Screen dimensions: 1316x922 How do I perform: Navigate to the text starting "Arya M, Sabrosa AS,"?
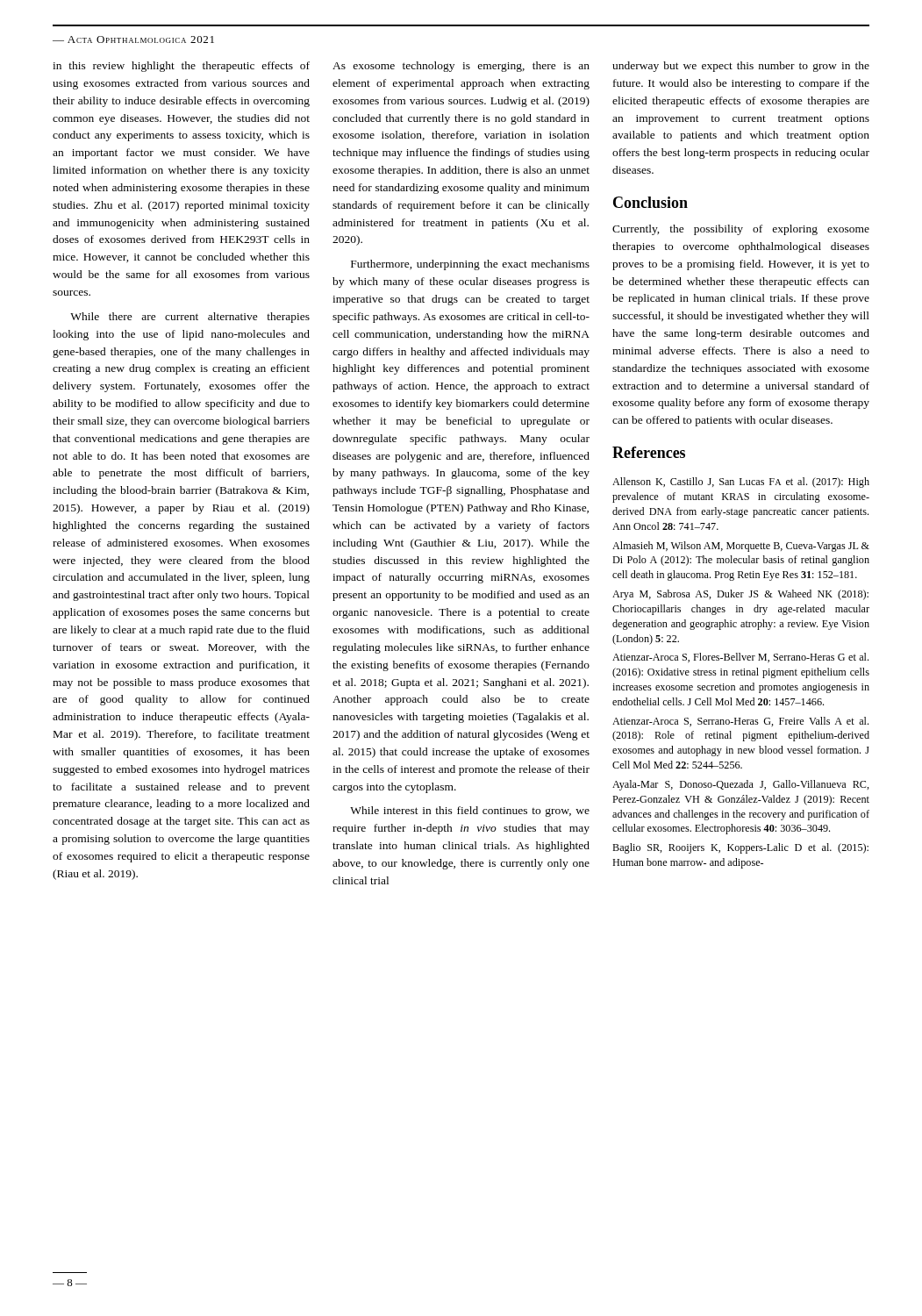741,616
